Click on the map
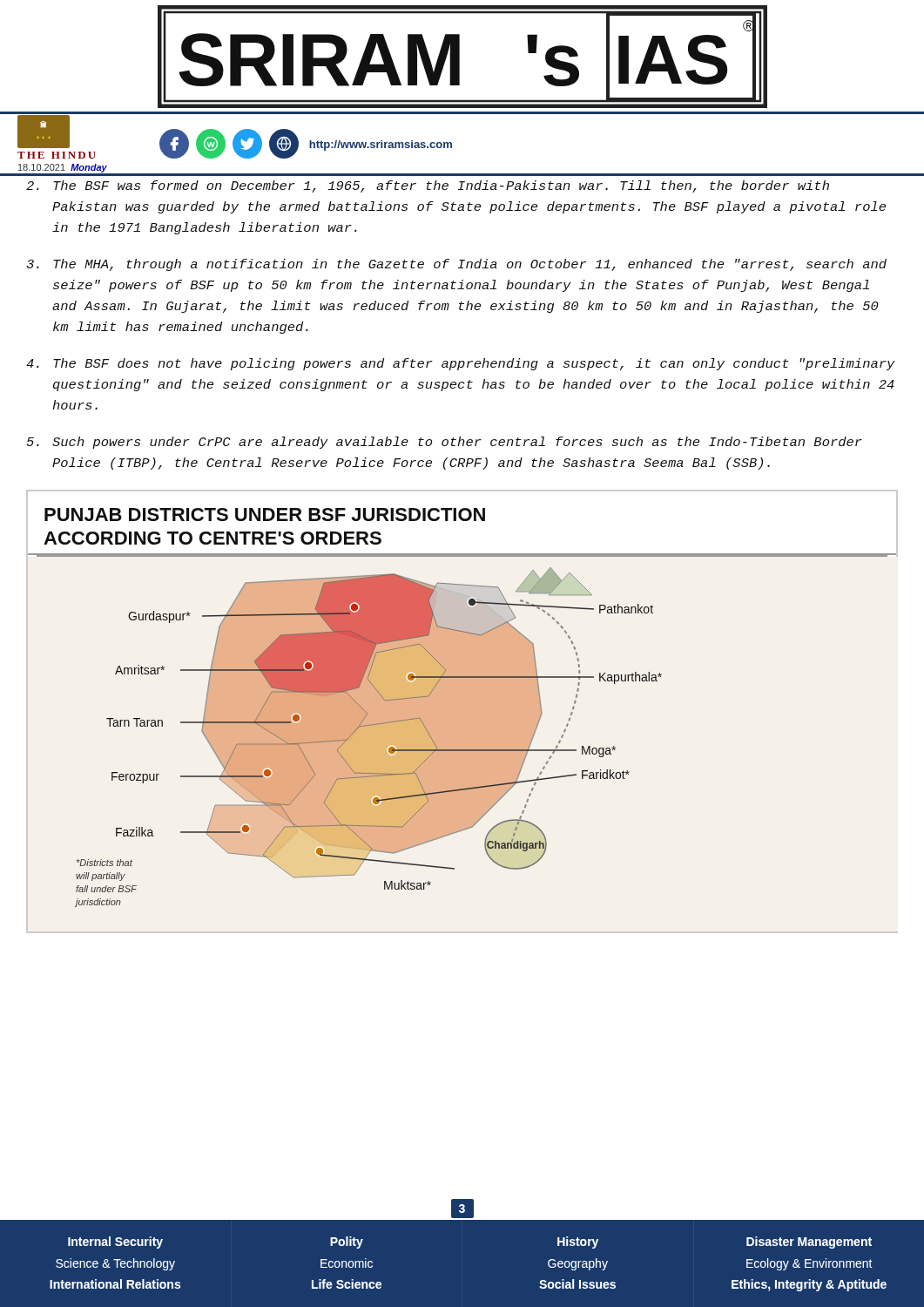This screenshot has width=924, height=1307. pos(462,712)
